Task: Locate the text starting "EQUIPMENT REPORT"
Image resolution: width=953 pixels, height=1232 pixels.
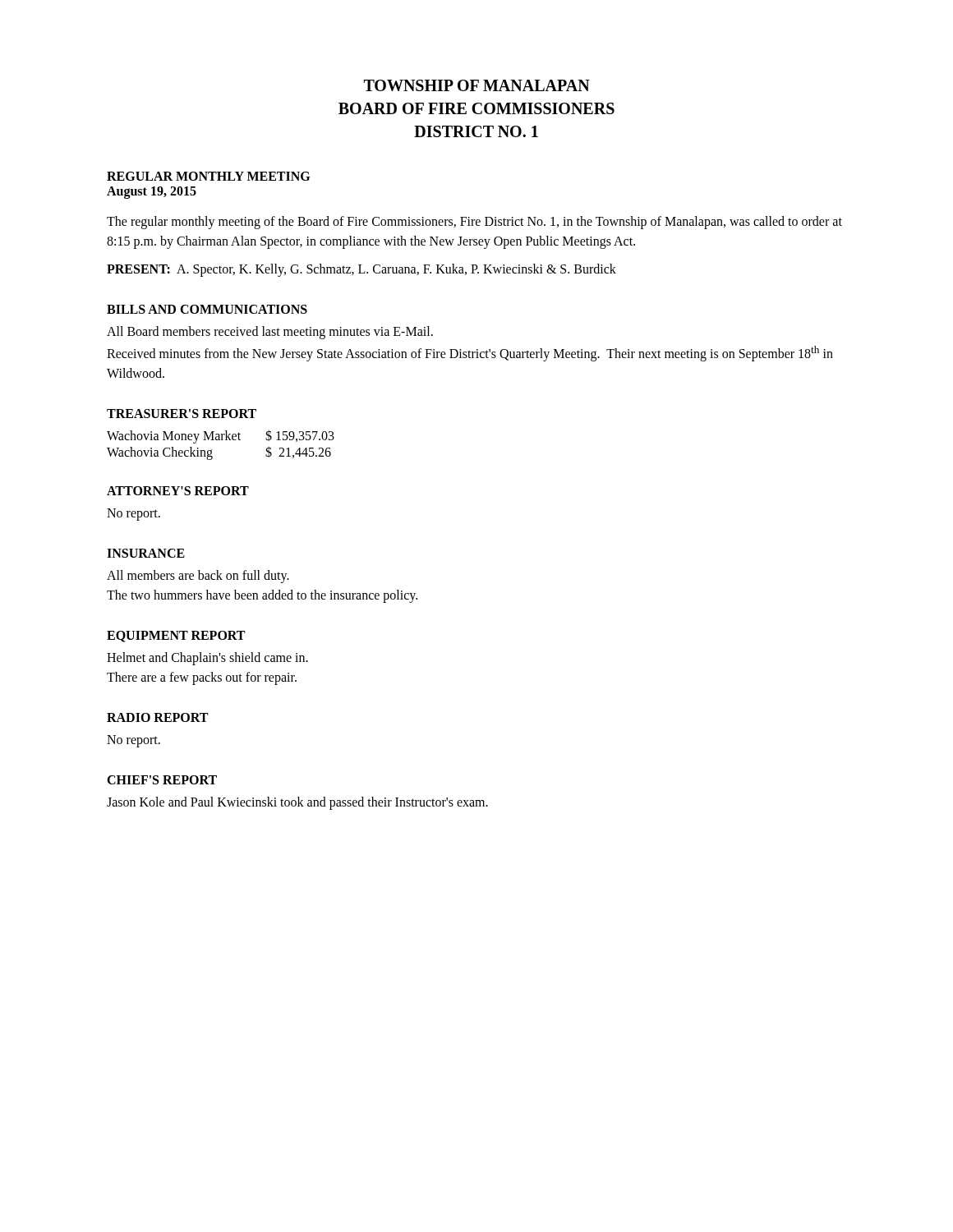Action: pos(176,636)
